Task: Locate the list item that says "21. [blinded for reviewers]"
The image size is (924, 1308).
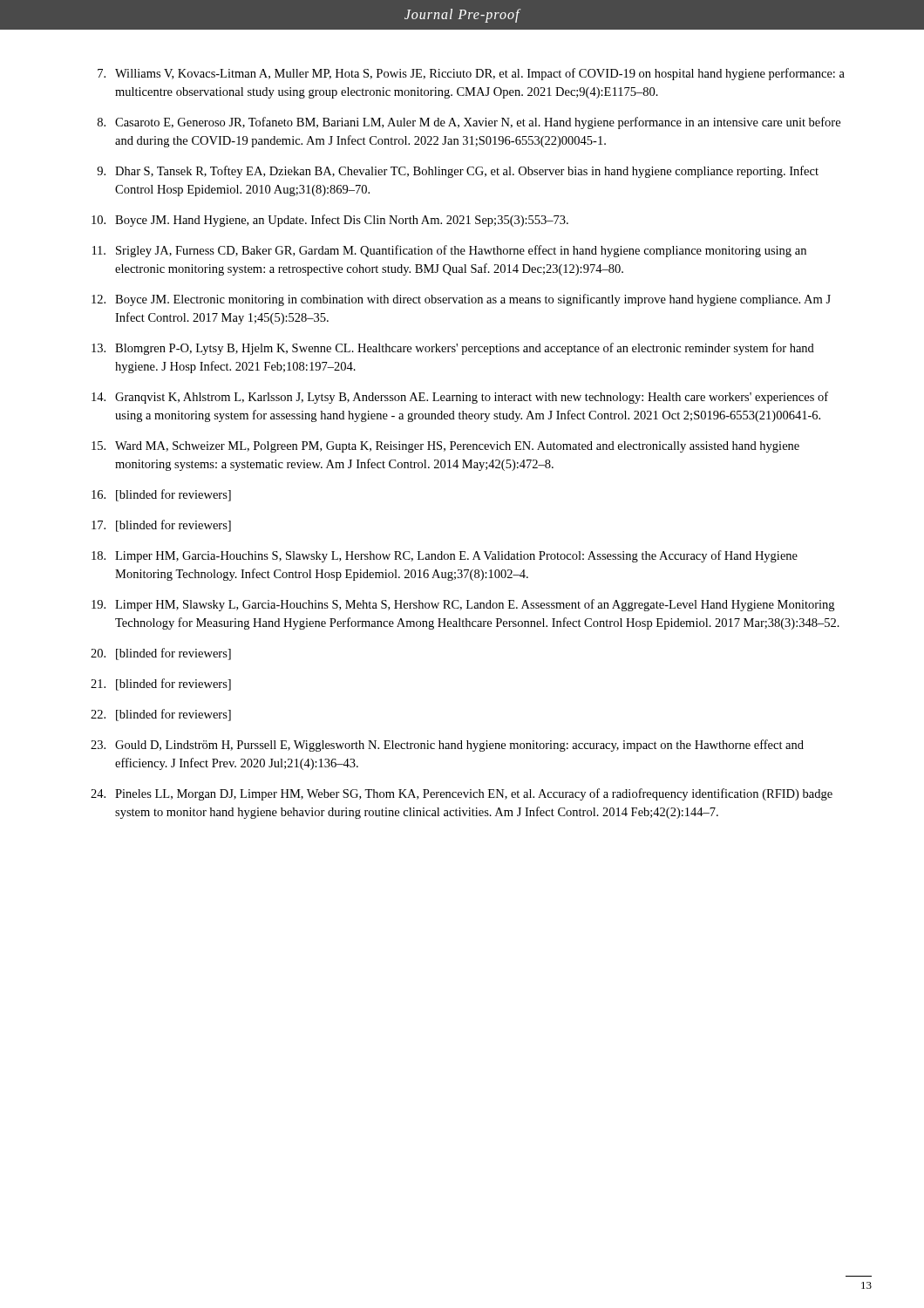Action: point(161,685)
